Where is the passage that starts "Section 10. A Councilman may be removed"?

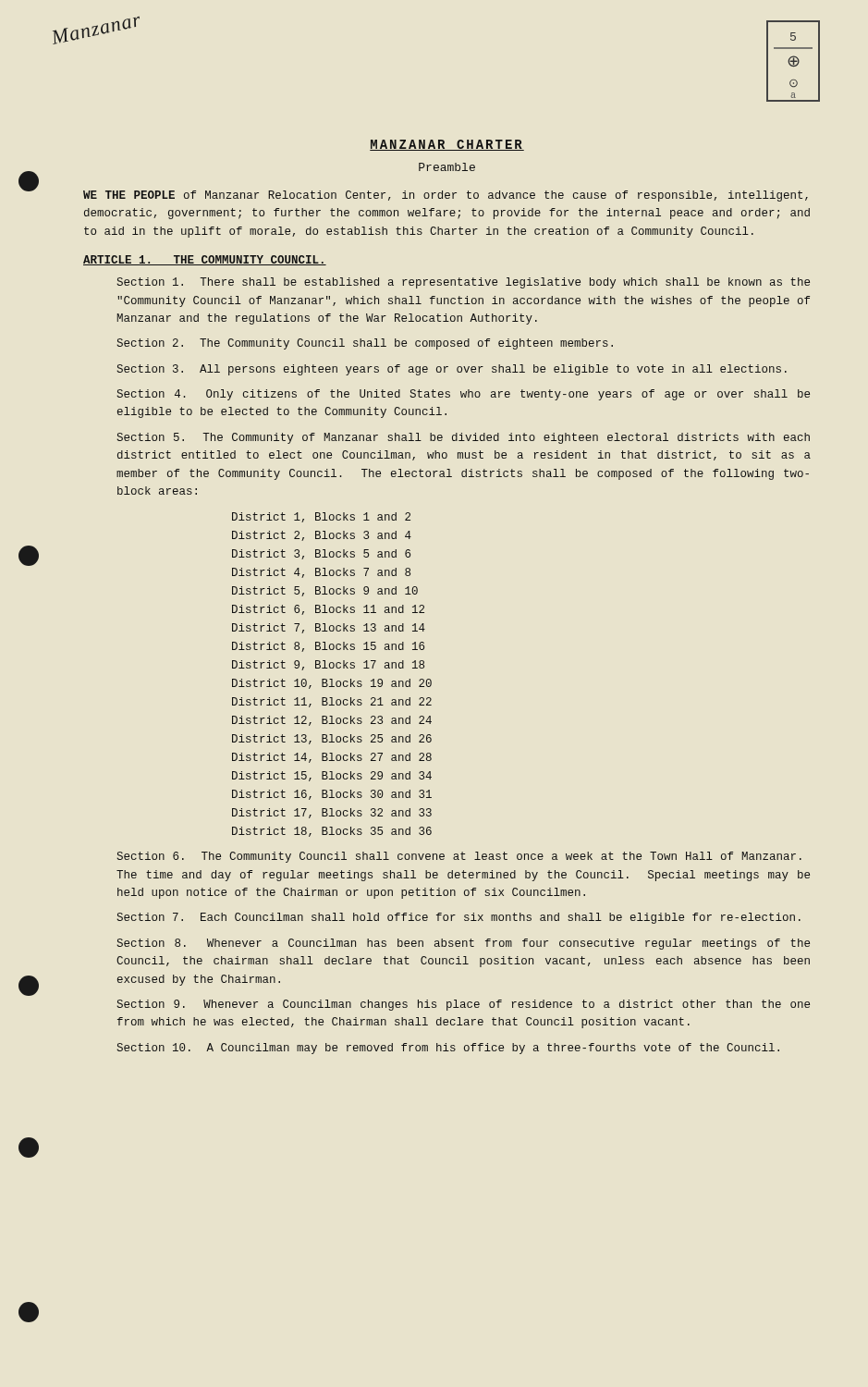coord(449,1048)
